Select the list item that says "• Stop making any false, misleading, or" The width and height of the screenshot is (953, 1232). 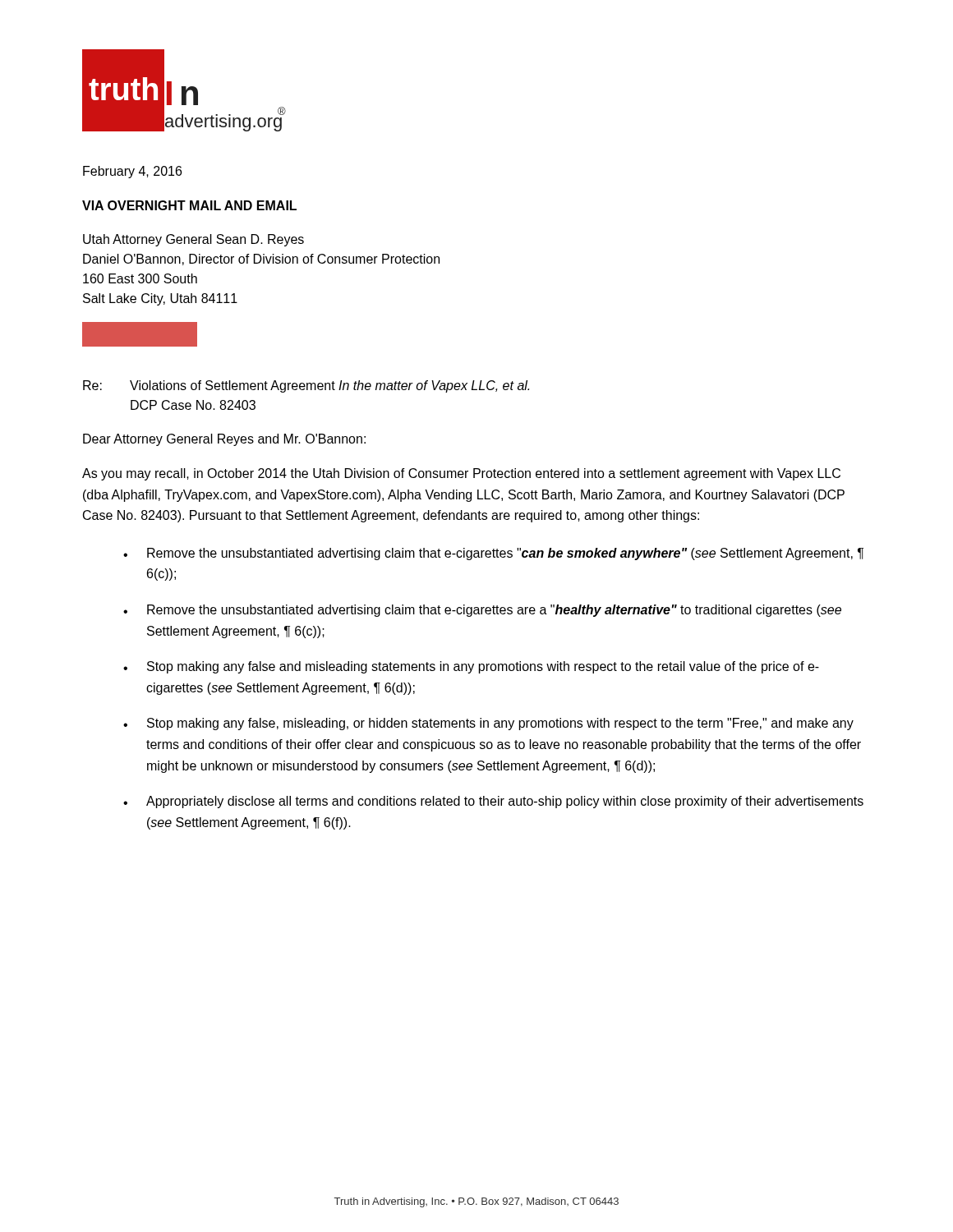pyautogui.click(x=497, y=745)
